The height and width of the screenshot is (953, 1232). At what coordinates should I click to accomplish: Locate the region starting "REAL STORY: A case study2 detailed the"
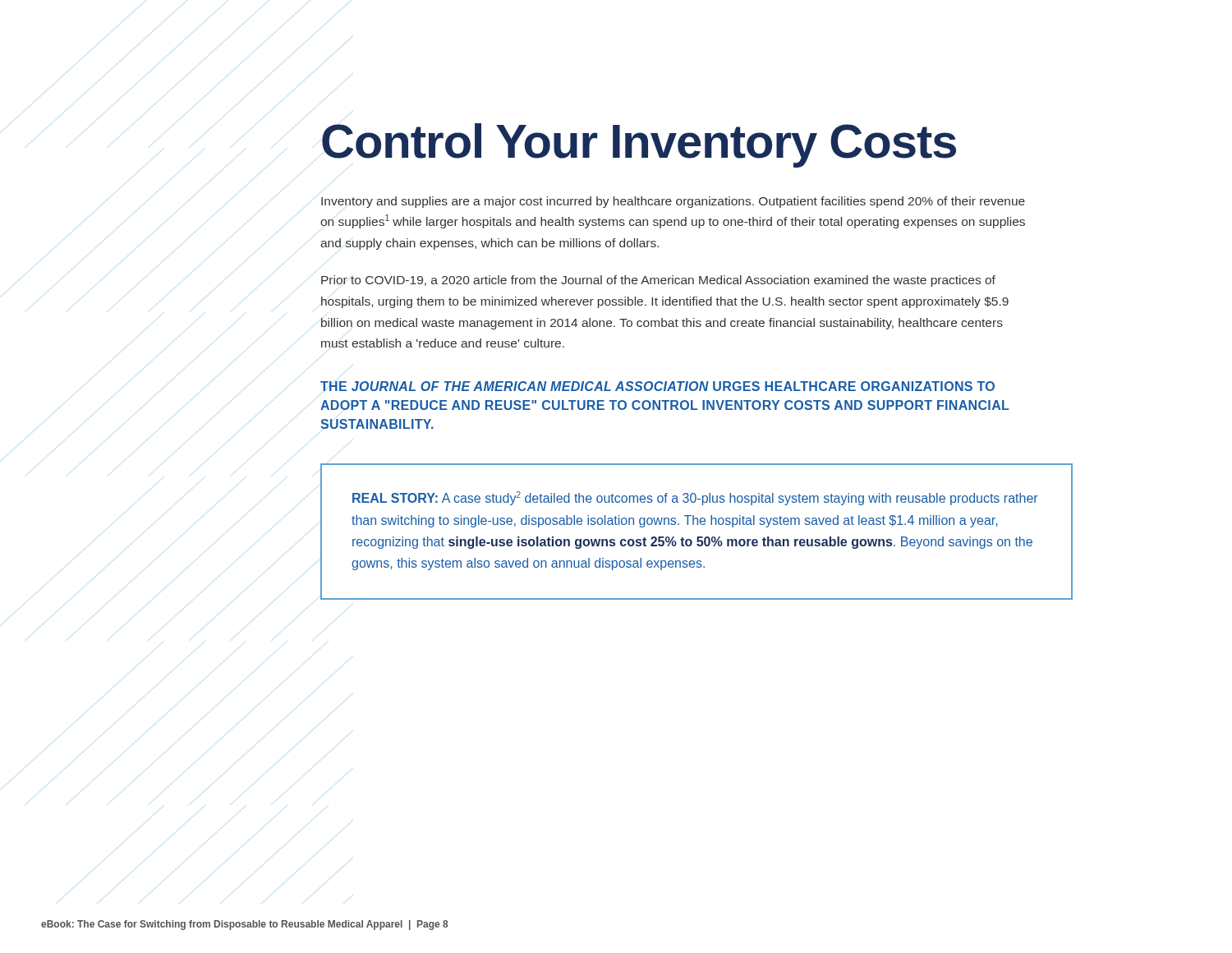(696, 532)
